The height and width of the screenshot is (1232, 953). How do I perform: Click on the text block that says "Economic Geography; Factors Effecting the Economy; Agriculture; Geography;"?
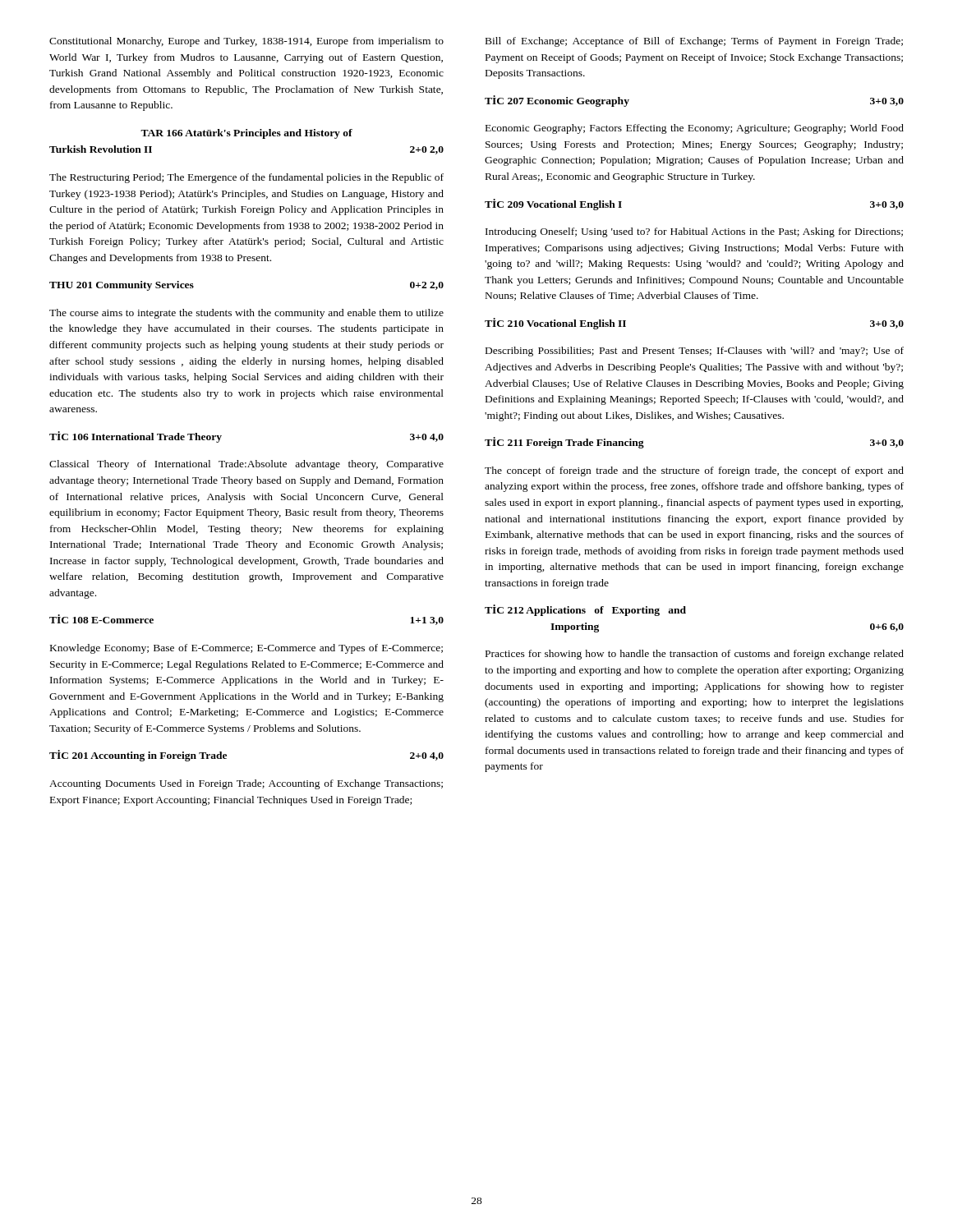[694, 152]
